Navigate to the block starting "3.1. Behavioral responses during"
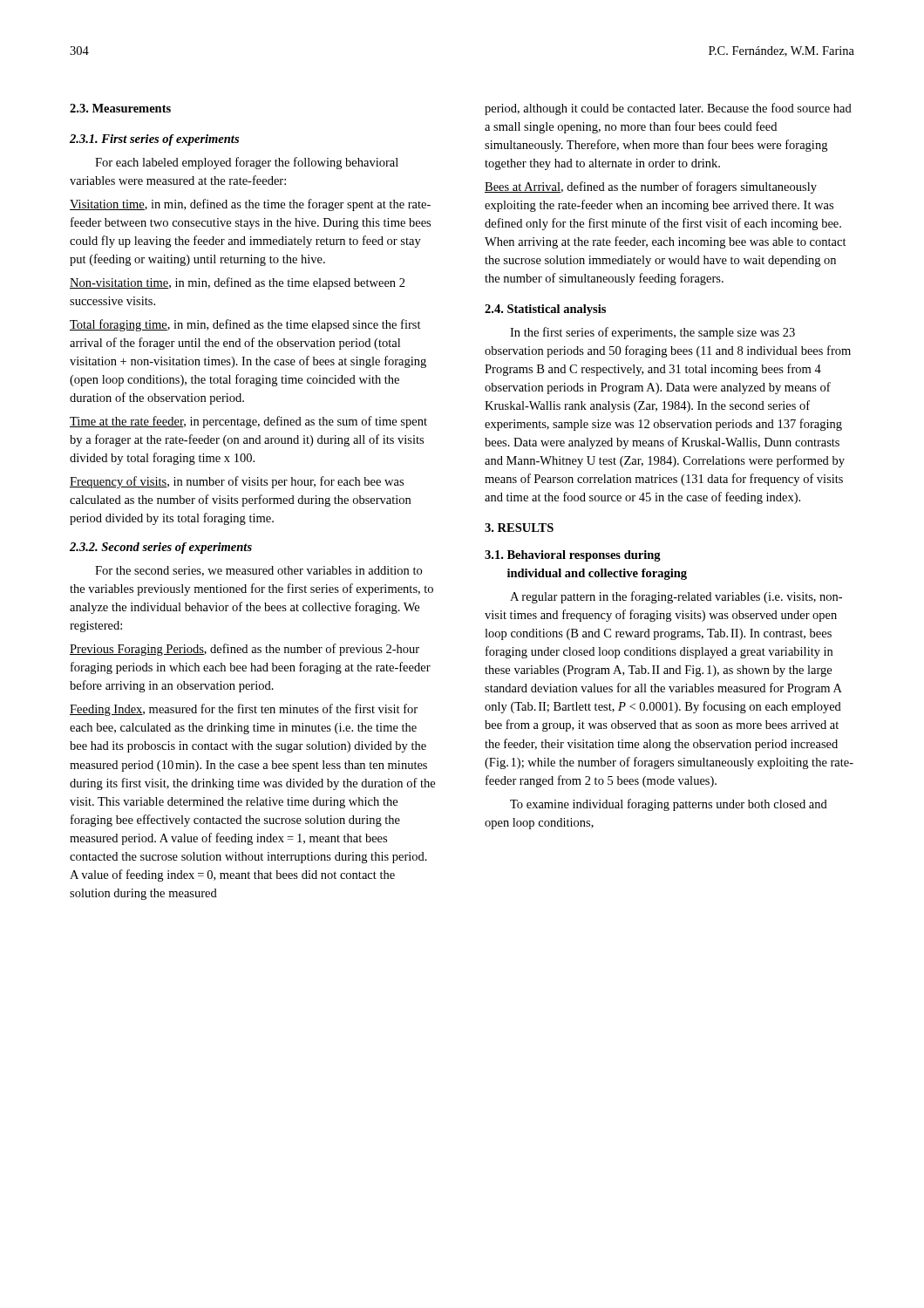This screenshot has height=1308, width=924. click(x=586, y=564)
